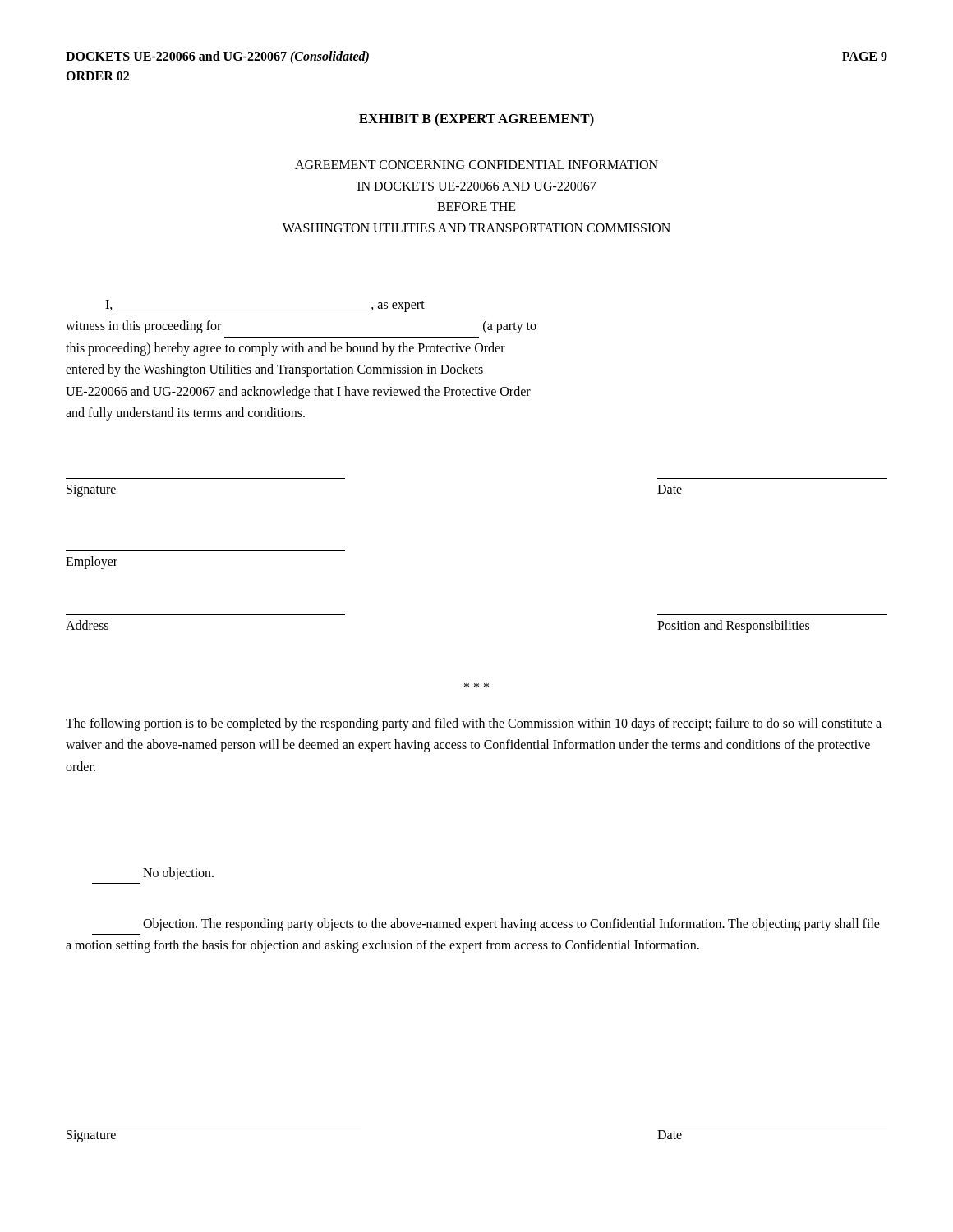Where is the passage that starts "The following portion is to"?
The image size is (953, 1232).
pos(474,745)
